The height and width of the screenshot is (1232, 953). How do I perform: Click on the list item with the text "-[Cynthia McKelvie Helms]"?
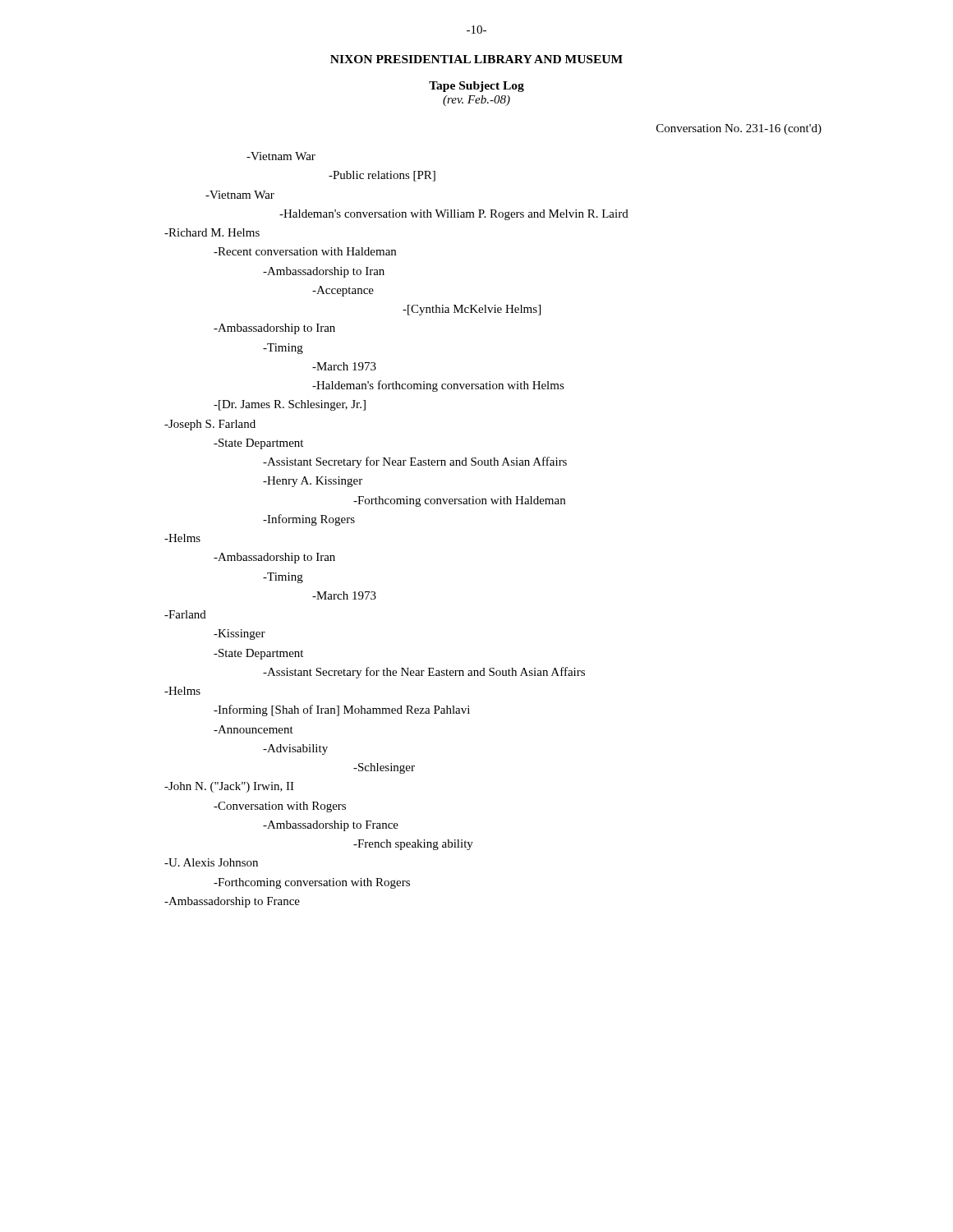(x=472, y=309)
